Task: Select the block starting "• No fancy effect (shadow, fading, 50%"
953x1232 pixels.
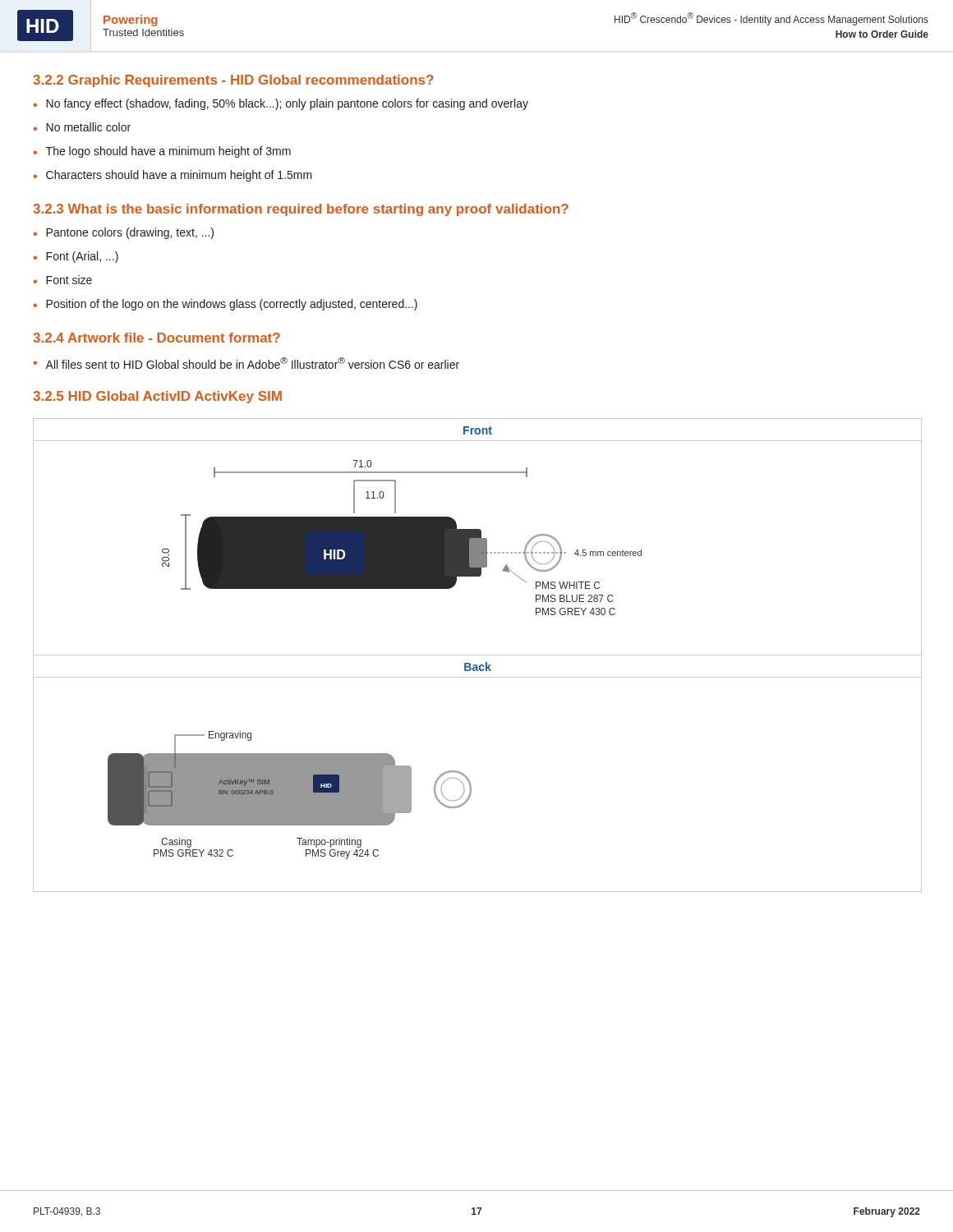Action: (281, 105)
